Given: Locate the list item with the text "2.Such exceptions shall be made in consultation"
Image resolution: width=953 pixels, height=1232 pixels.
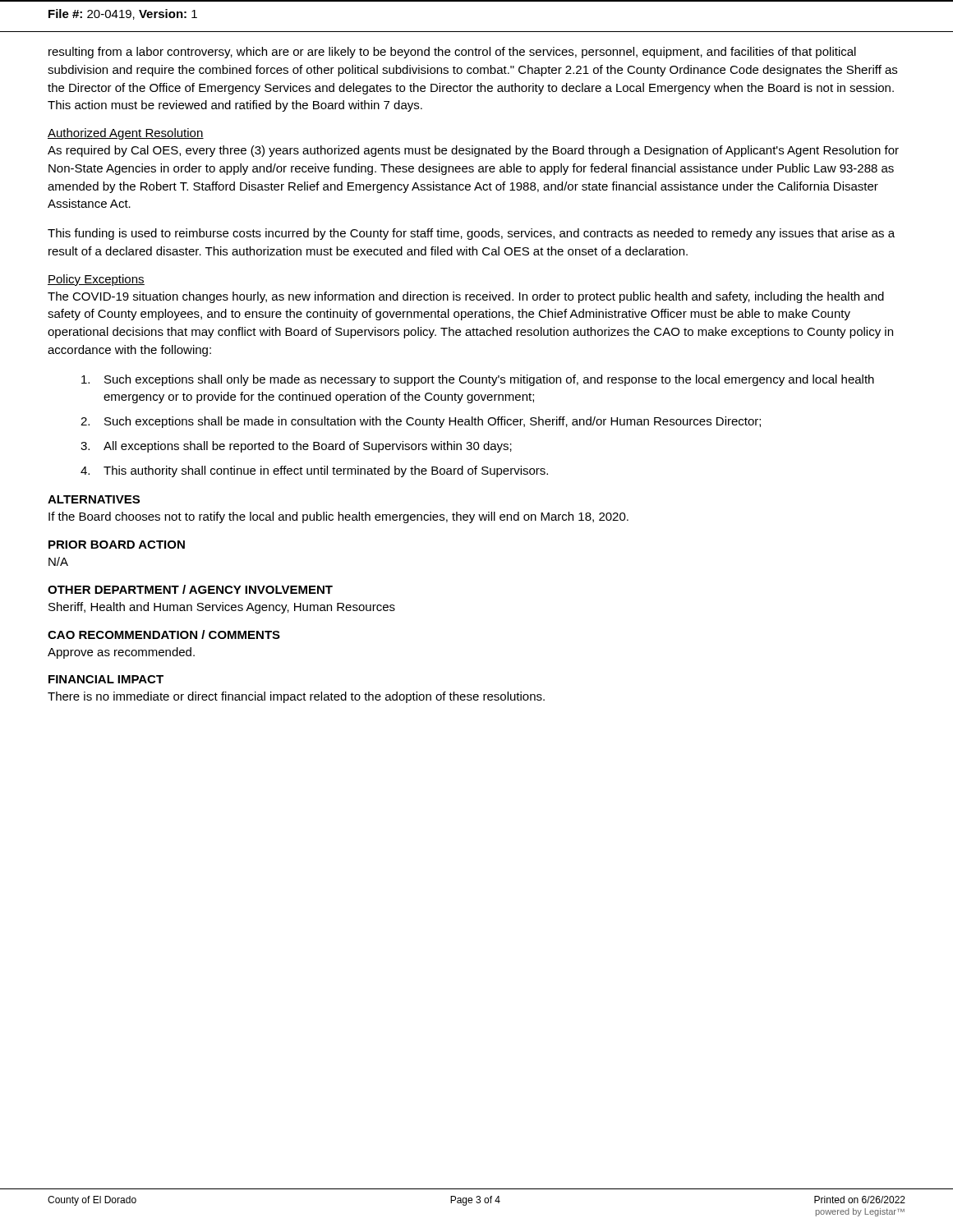Looking at the screenshot, I should tap(421, 421).
